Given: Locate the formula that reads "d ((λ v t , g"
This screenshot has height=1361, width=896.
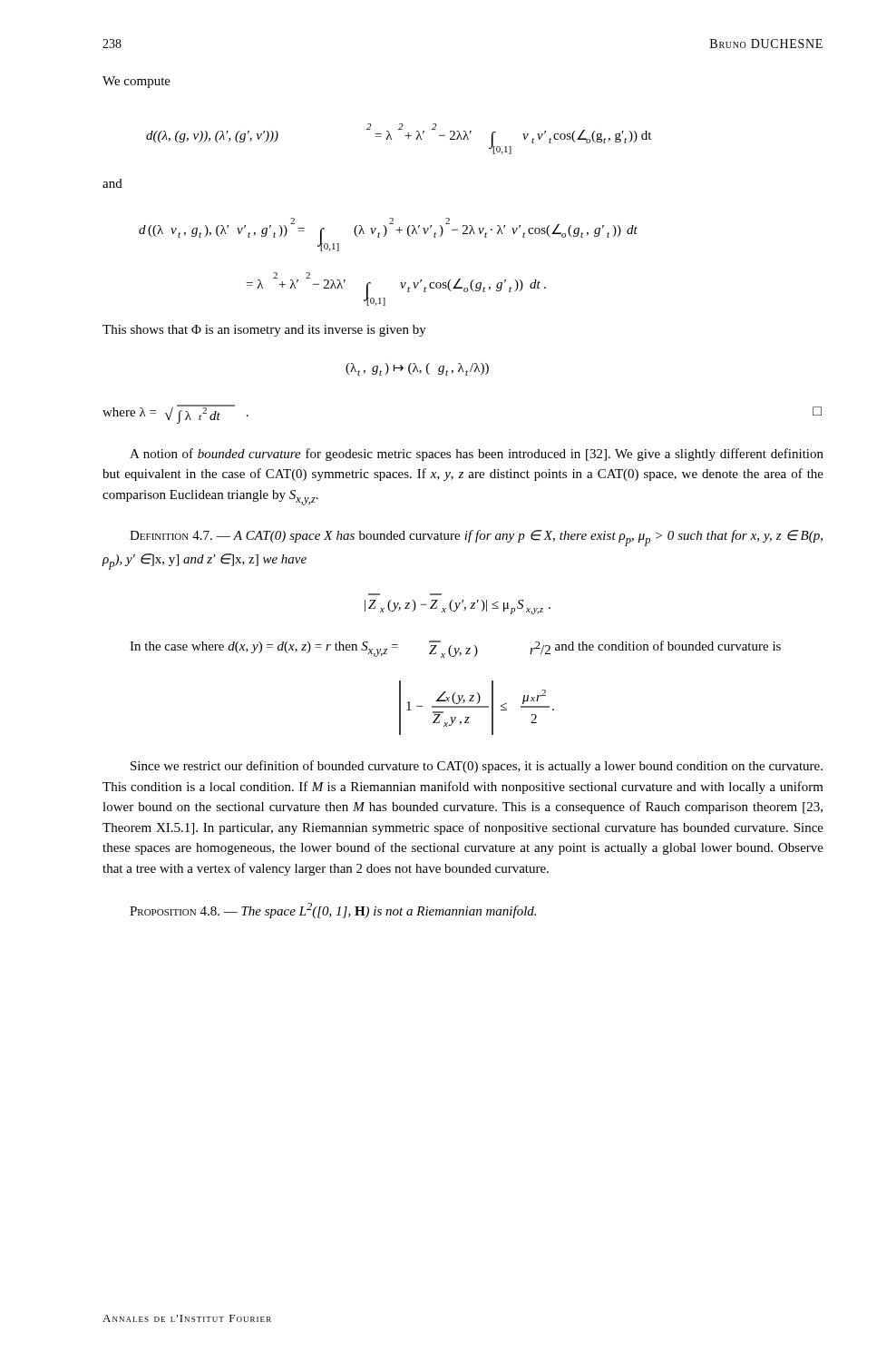Looking at the screenshot, I should click(388, 235).
